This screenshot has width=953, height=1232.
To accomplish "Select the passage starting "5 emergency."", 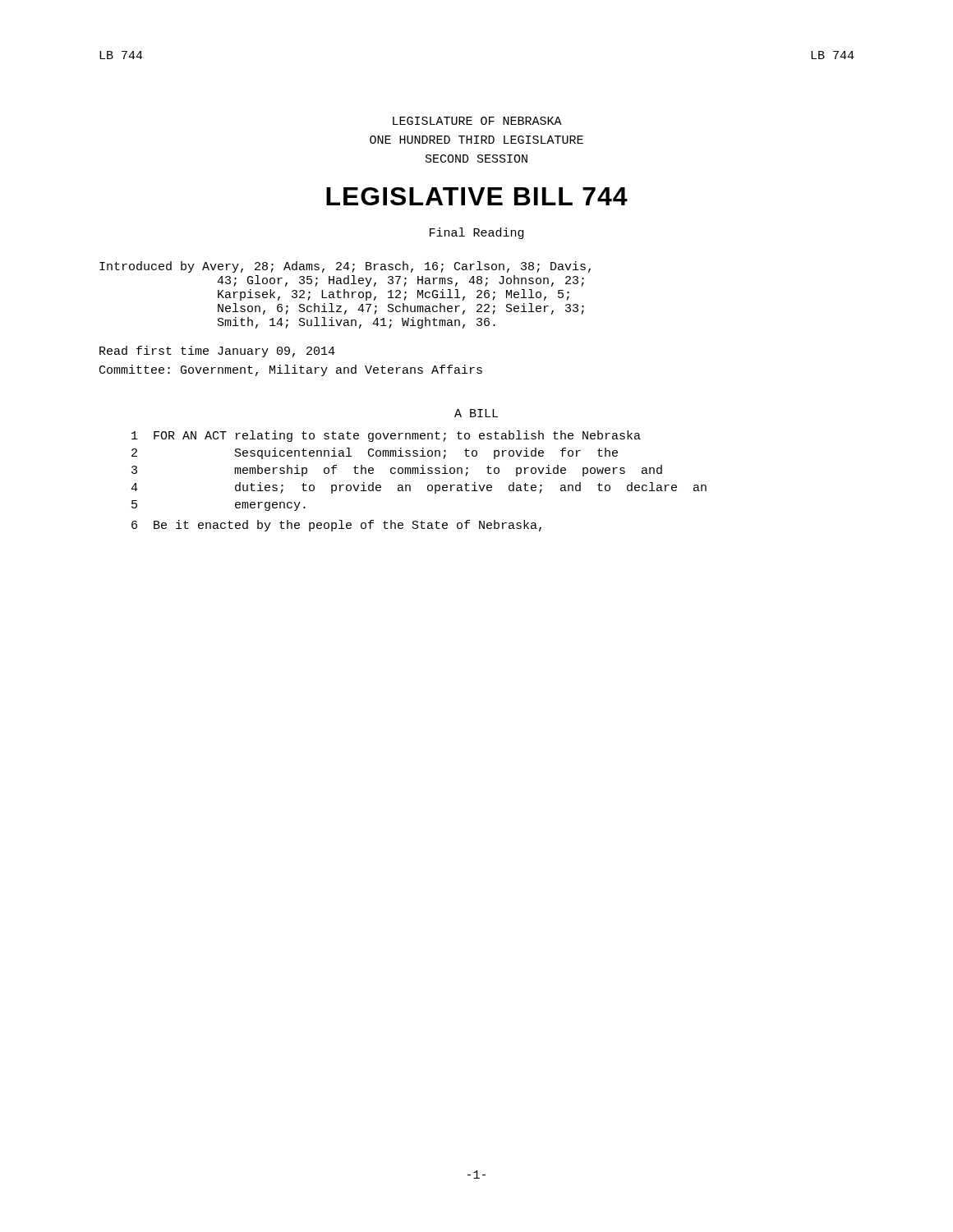I will [134, 504].
